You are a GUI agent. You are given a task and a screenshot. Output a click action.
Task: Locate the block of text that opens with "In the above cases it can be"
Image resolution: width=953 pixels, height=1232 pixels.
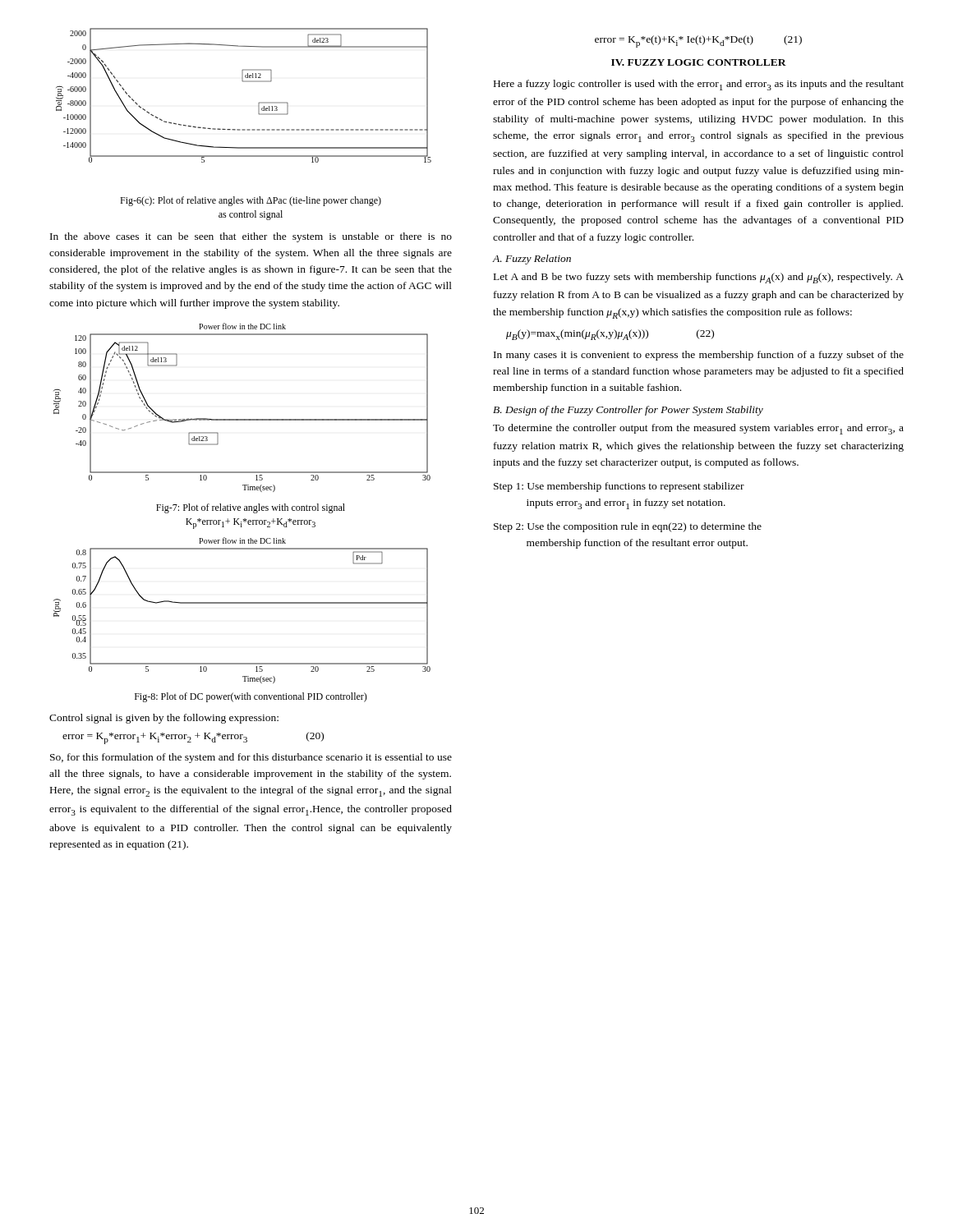click(x=251, y=269)
